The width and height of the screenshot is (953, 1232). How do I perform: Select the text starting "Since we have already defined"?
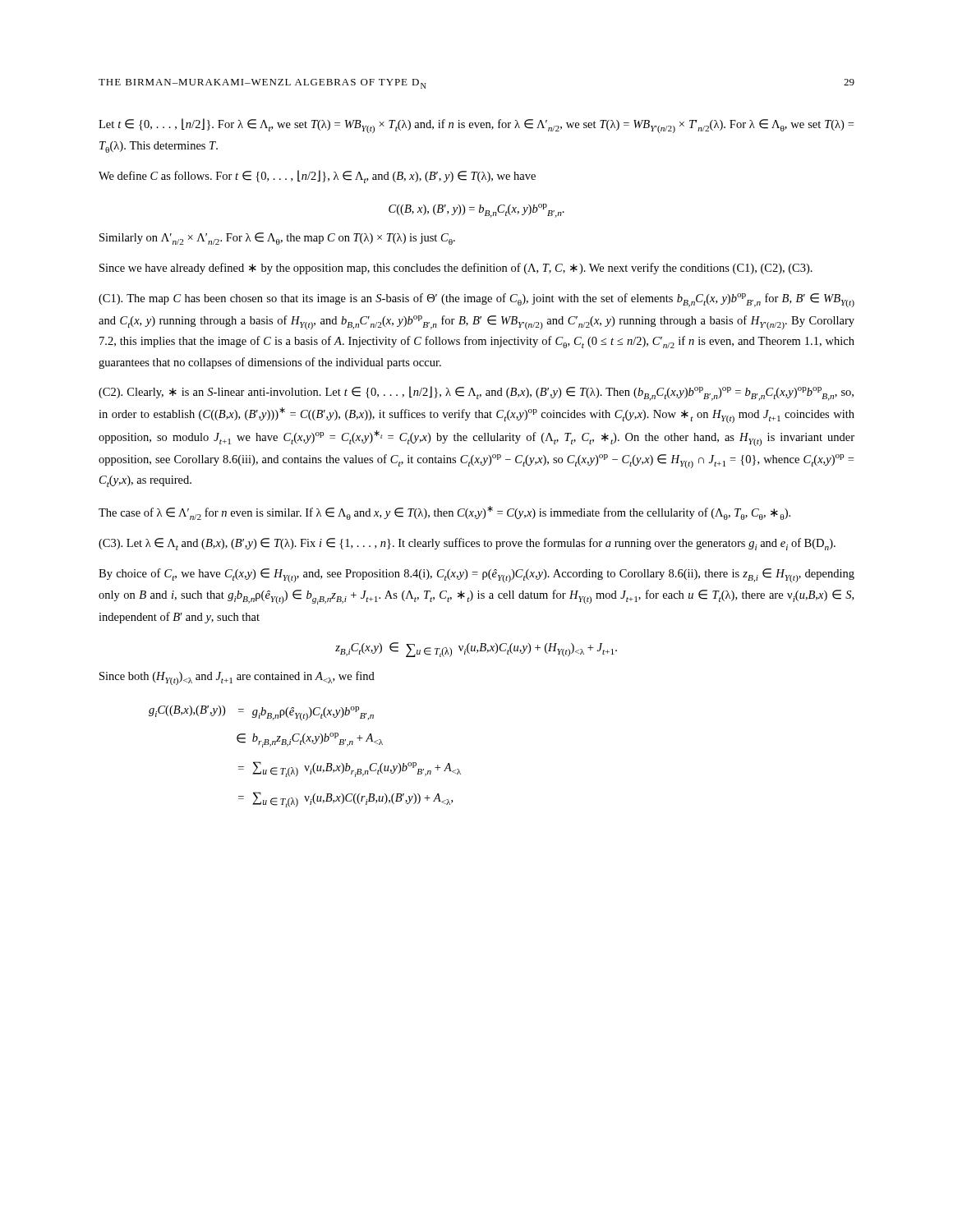point(456,268)
